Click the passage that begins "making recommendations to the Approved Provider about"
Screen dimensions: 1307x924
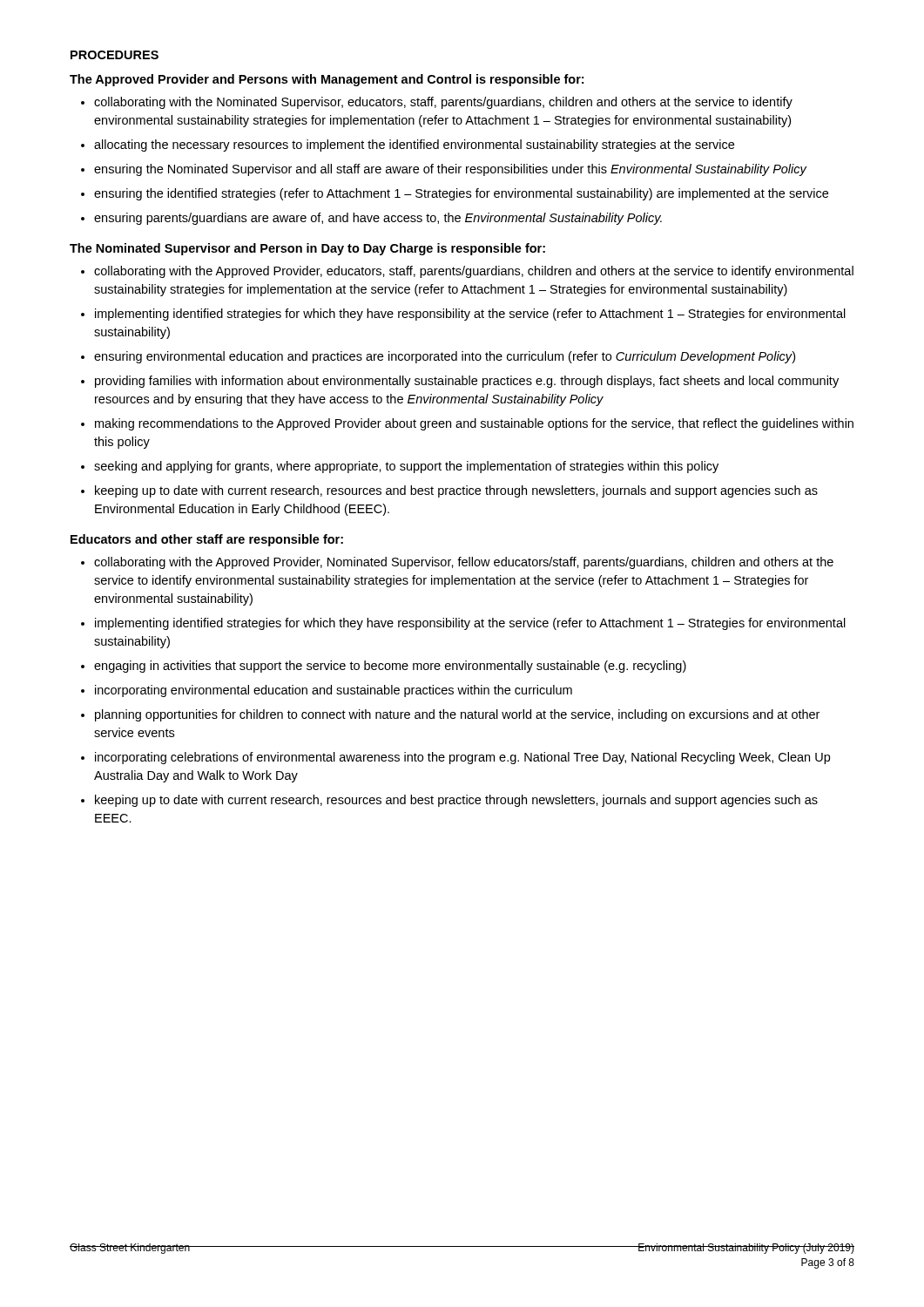click(x=462, y=433)
